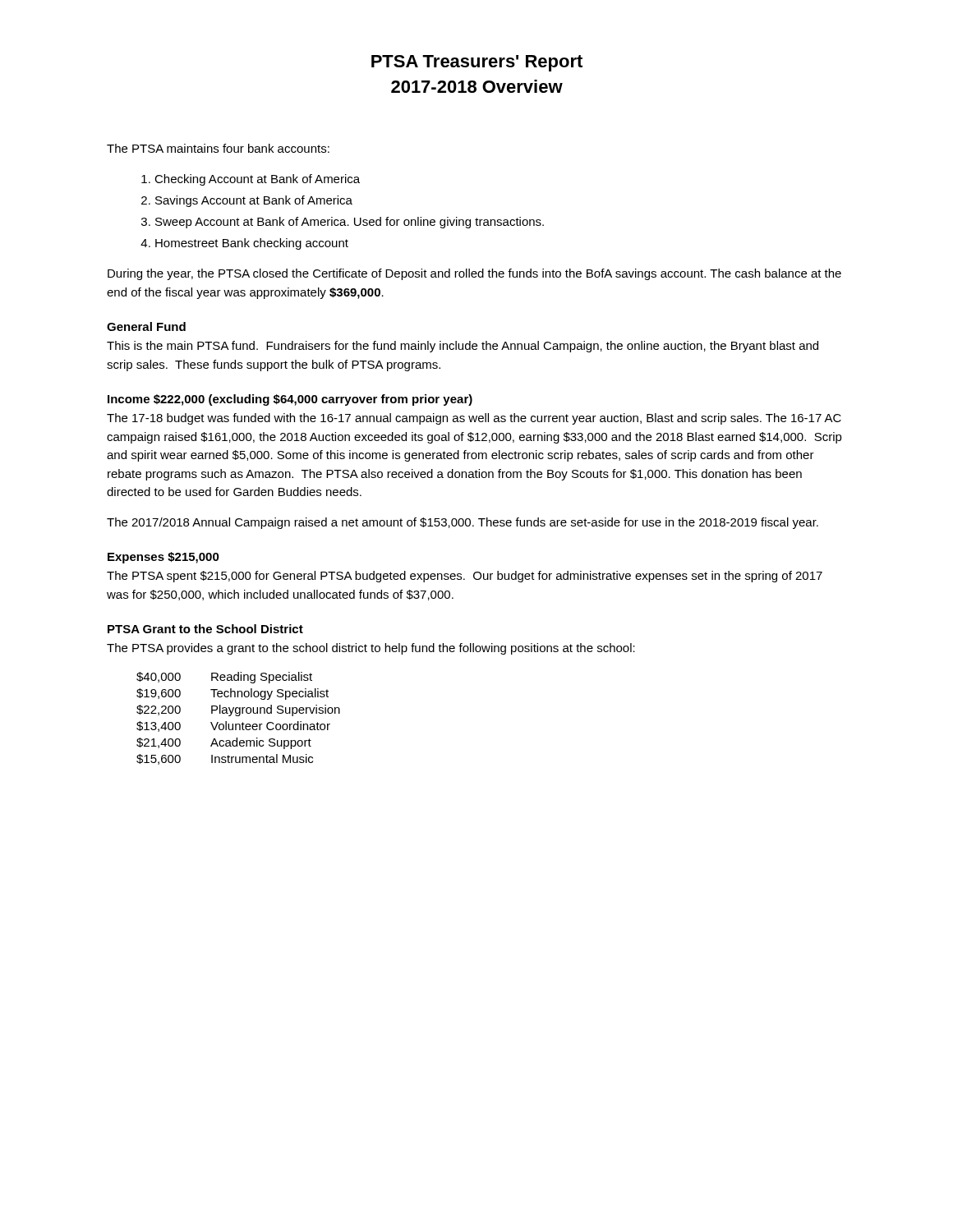Viewport: 953px width, 1232px height.
Task: Click where it says "$19,600Technology Specialist"
Action: pos(233,692)
